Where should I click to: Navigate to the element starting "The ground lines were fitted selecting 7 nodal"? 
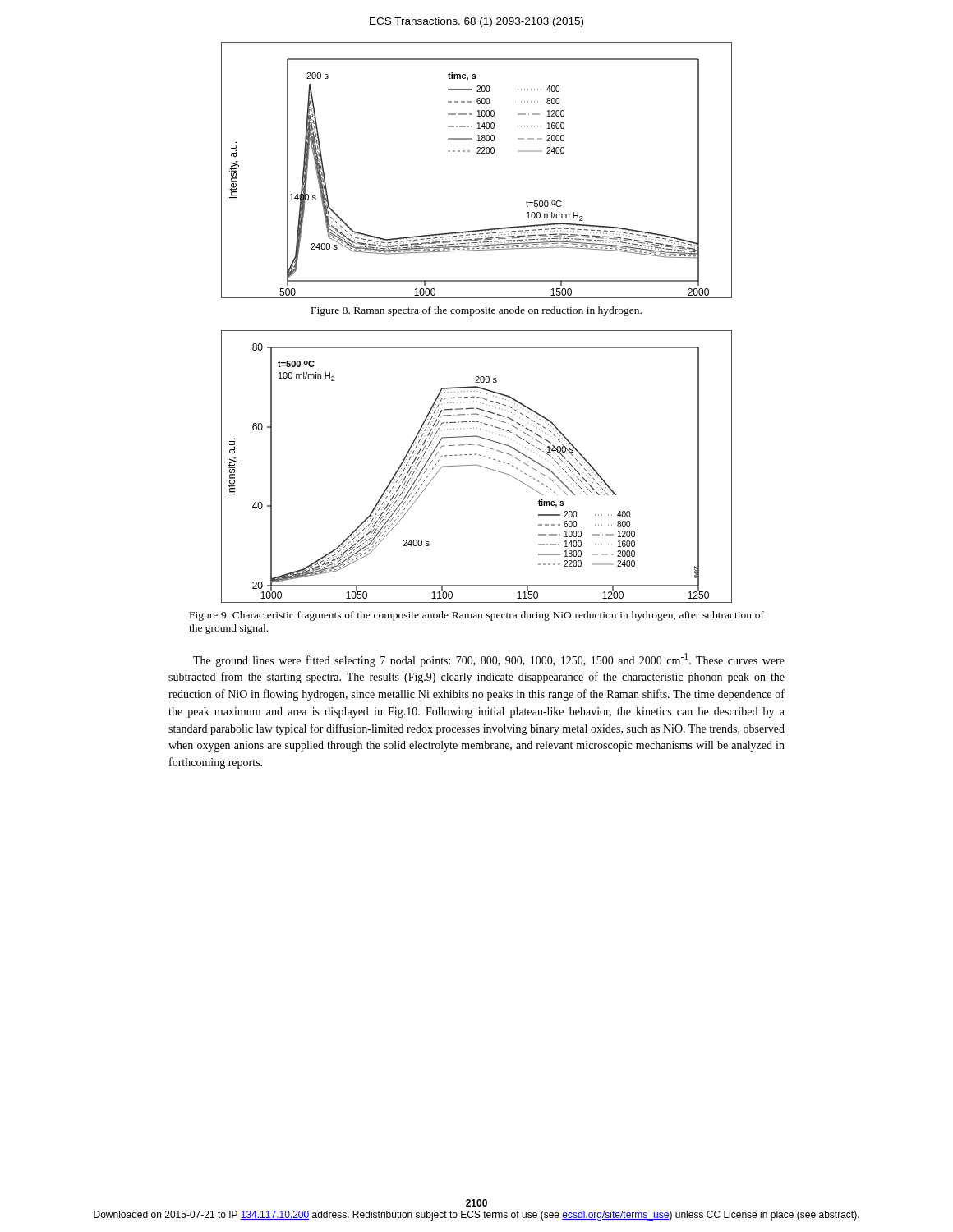point(476,711)
